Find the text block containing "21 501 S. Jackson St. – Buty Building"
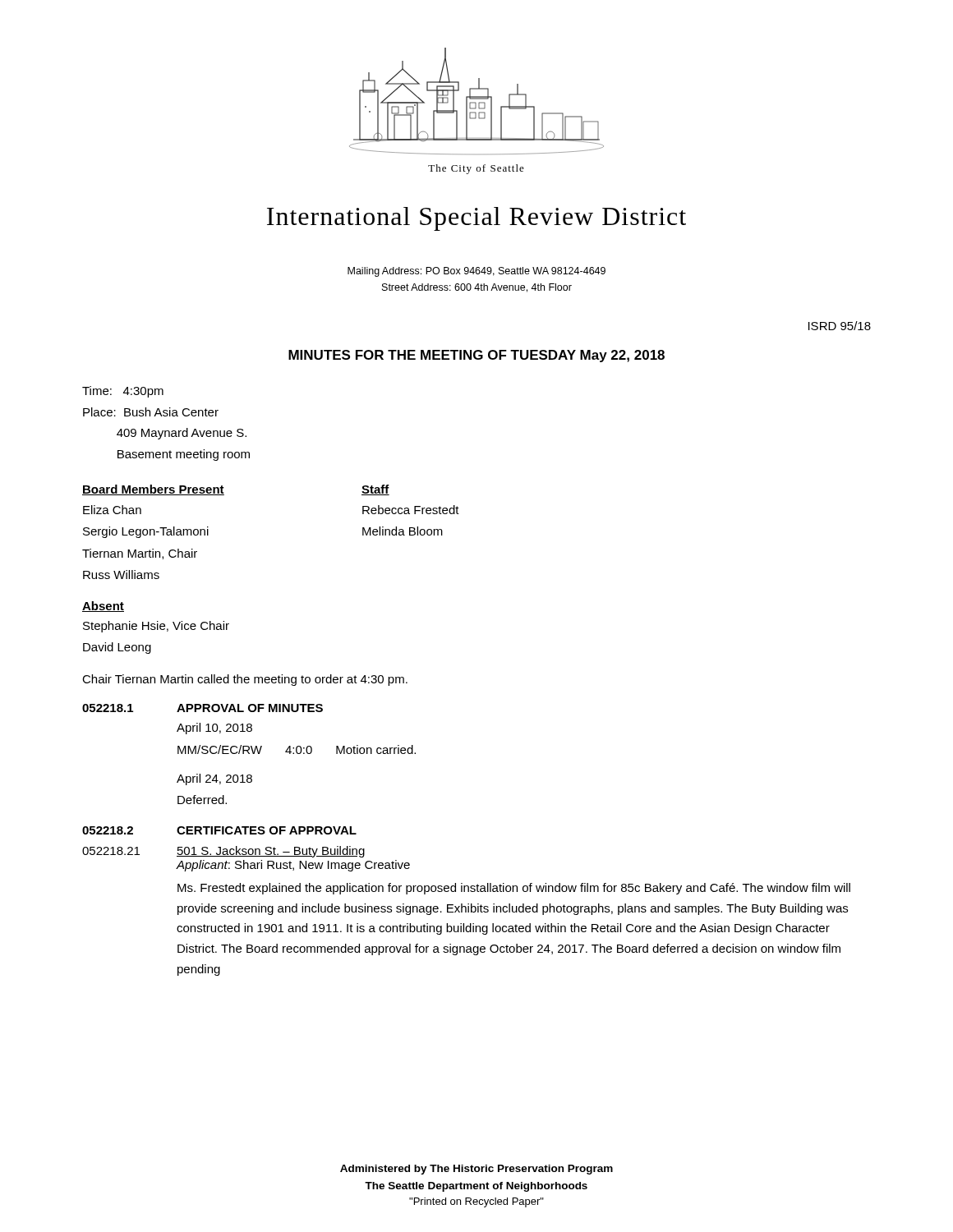 click(x=223, y=852)
